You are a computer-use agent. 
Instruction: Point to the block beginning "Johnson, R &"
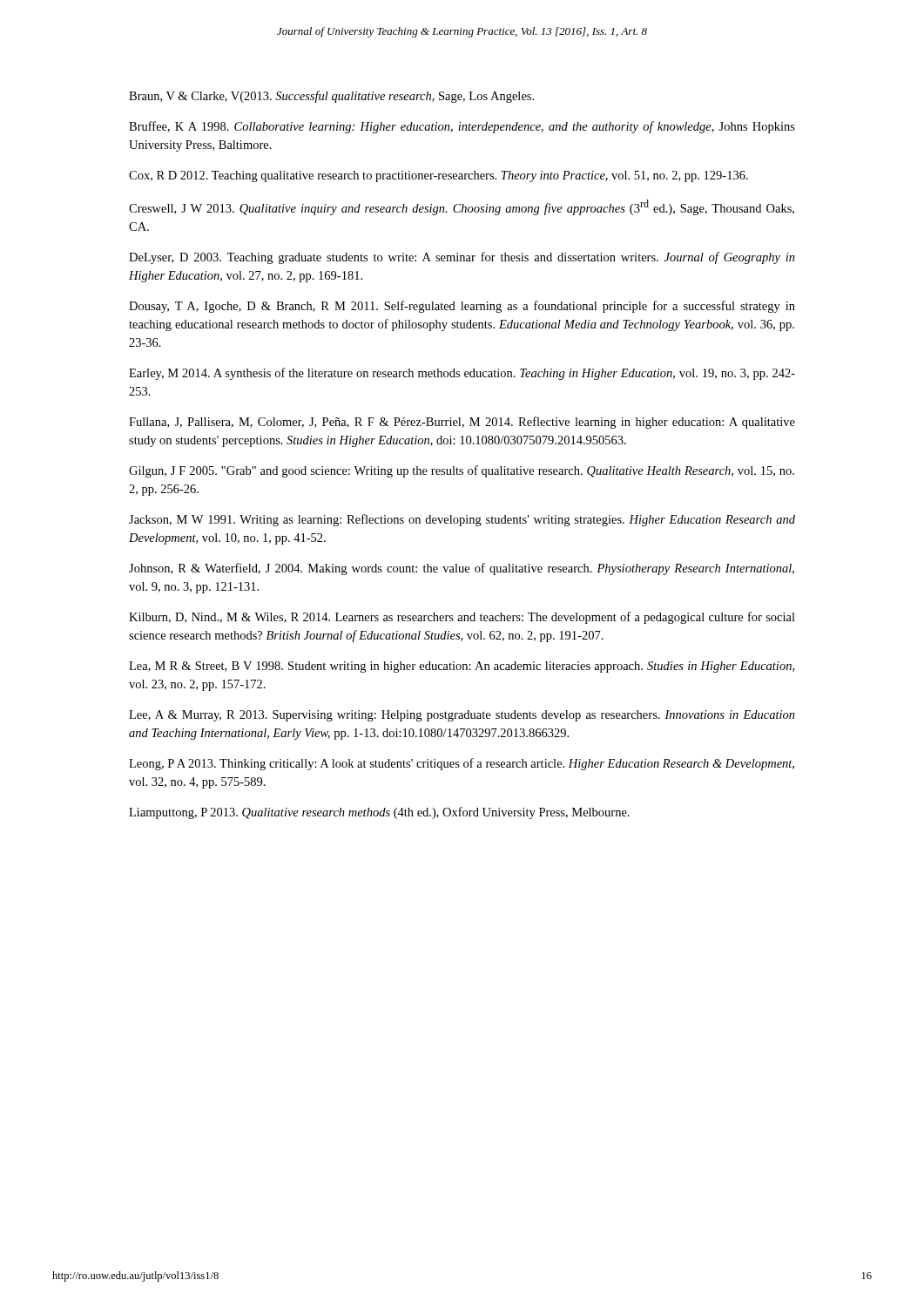pyautogui.click(x=462, y=577)
